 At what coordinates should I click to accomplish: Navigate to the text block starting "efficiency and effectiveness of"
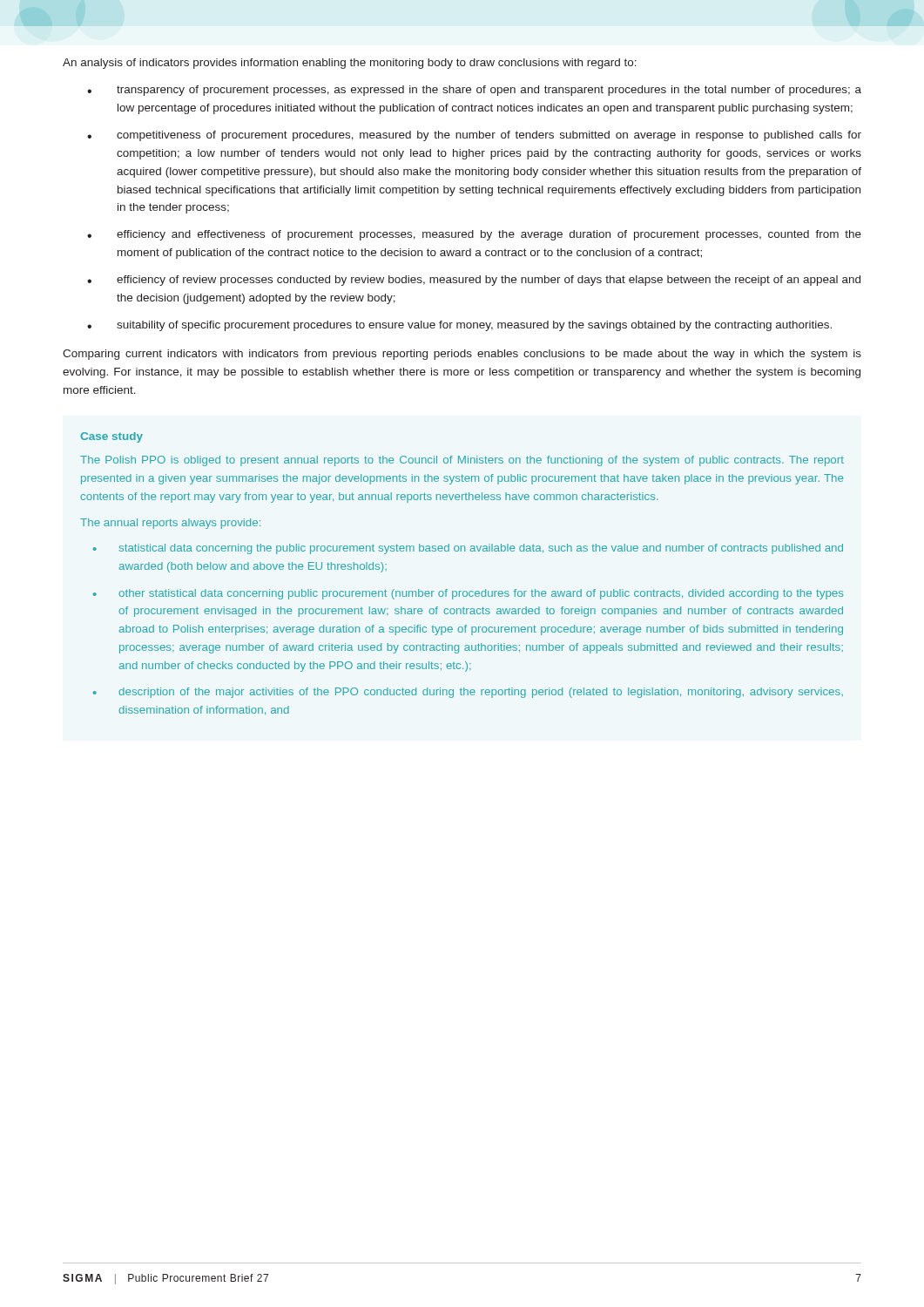coord(489,244)
